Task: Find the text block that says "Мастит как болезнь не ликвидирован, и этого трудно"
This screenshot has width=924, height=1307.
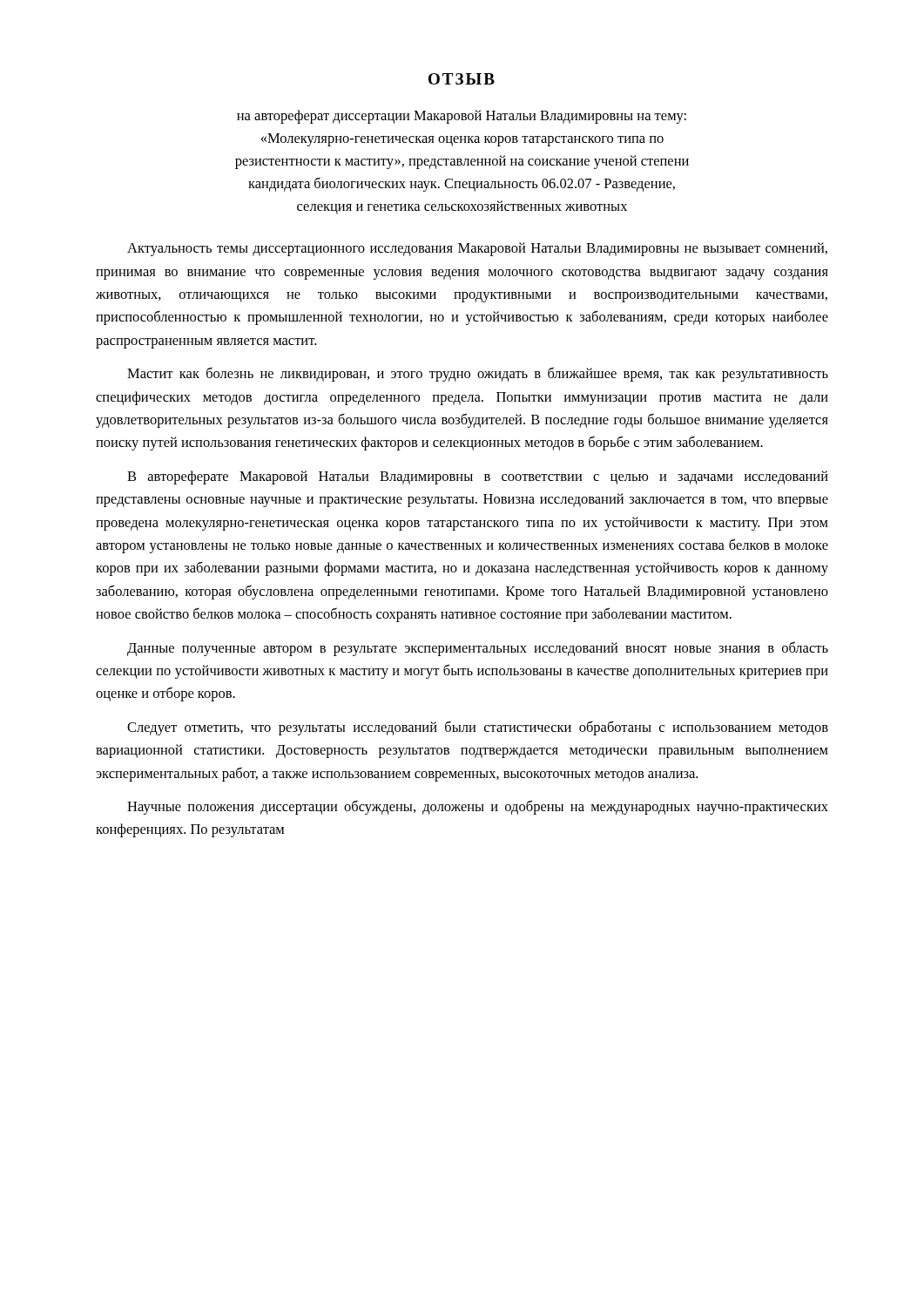Action: click(462, 409)
